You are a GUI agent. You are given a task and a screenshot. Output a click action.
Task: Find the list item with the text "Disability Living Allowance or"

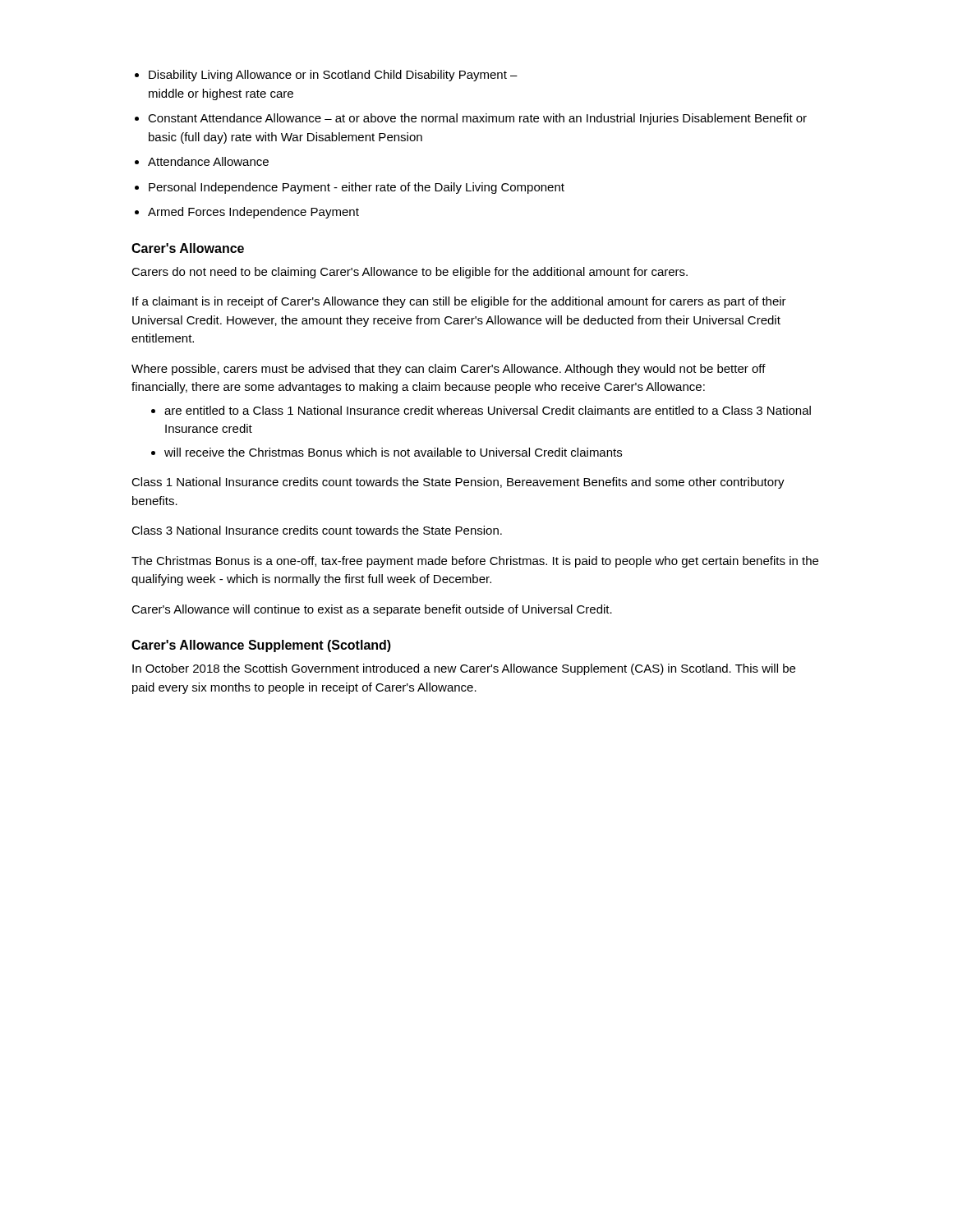[333, 84]
